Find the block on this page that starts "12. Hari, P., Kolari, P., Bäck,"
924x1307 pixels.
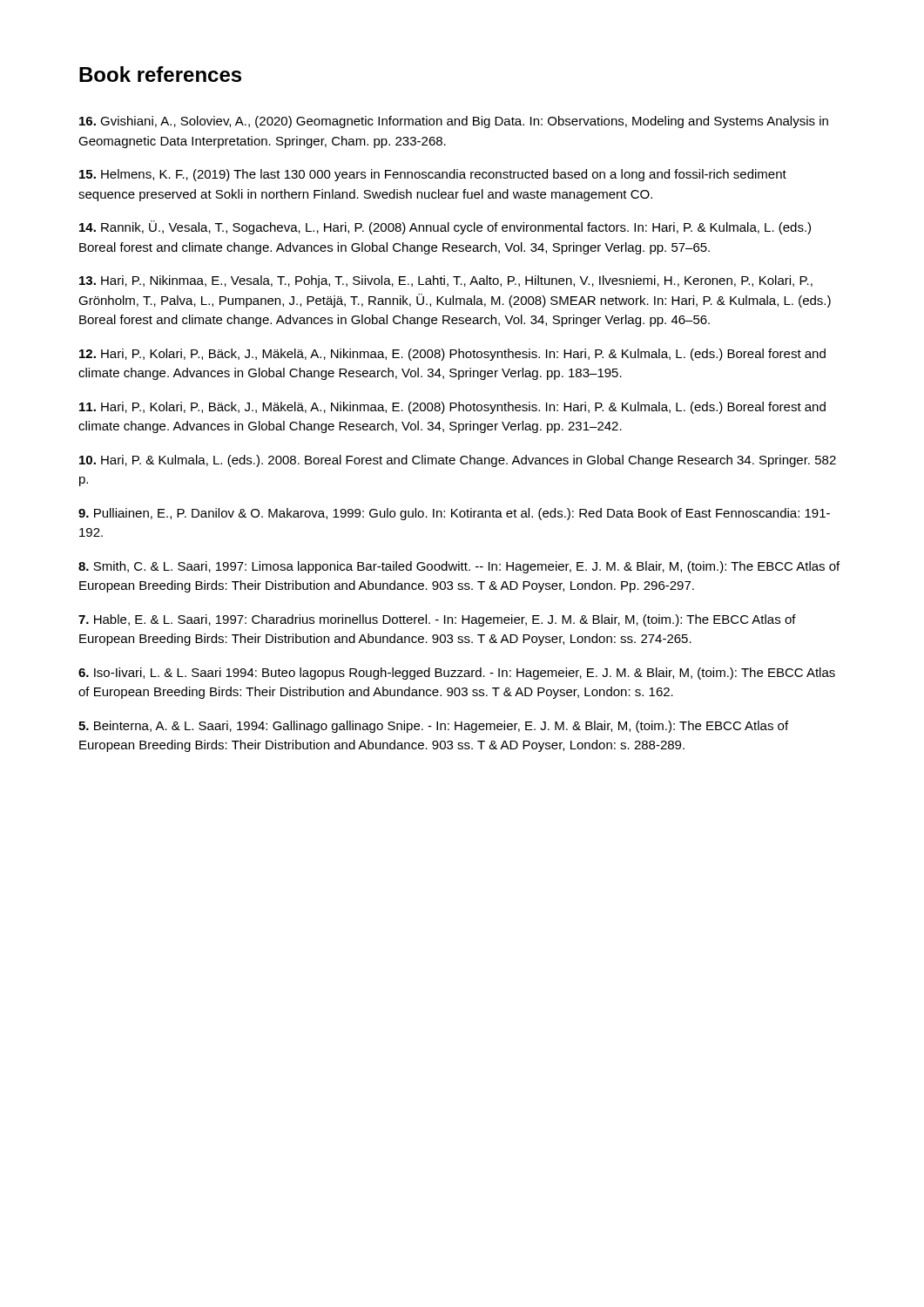coord(452,363)
